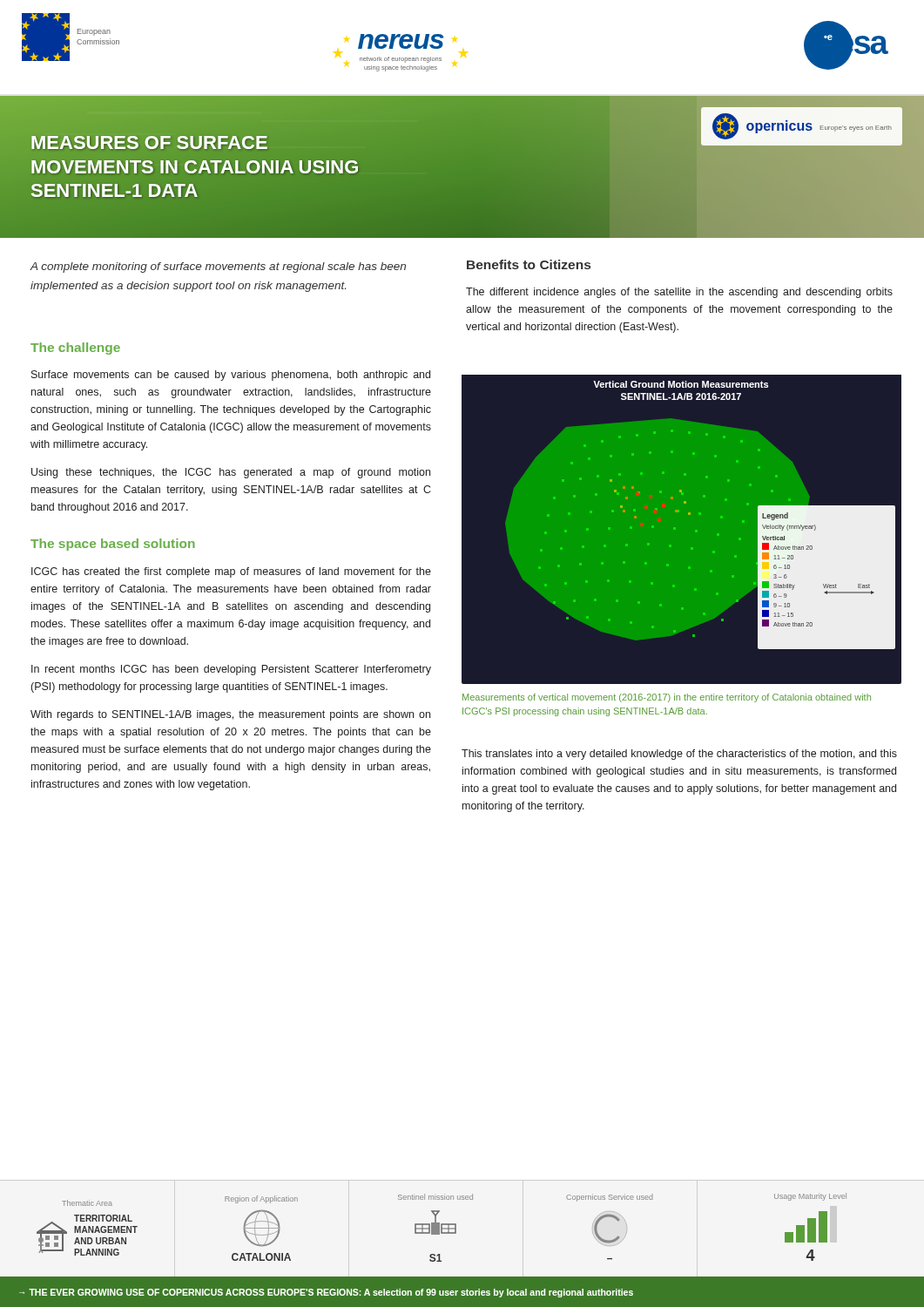Select the photo
The height and width of the screenshot is (1307, 924).
coord(462,166)
